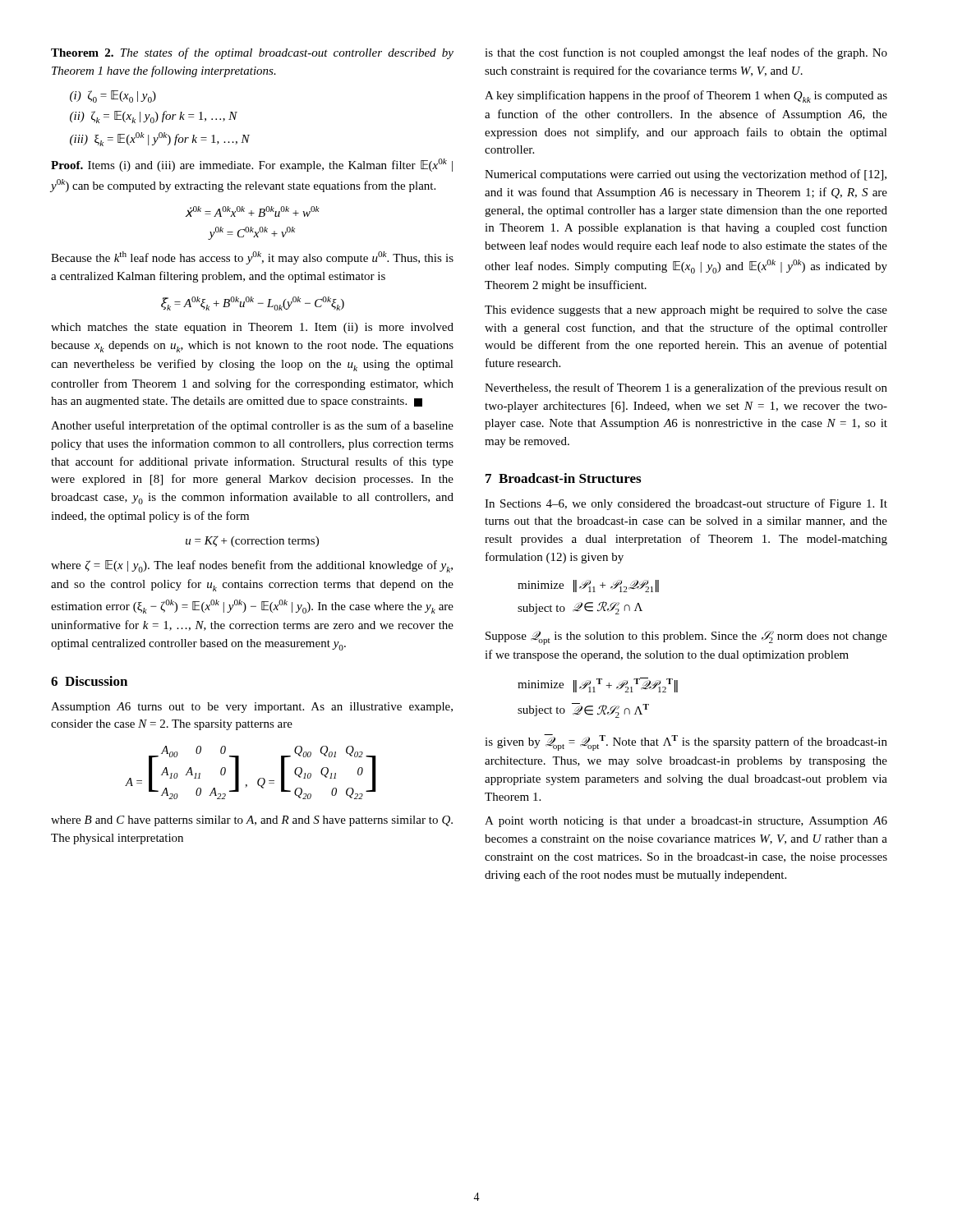Point to the element starting "where B and C have patterns similar"

click(252, 829)
